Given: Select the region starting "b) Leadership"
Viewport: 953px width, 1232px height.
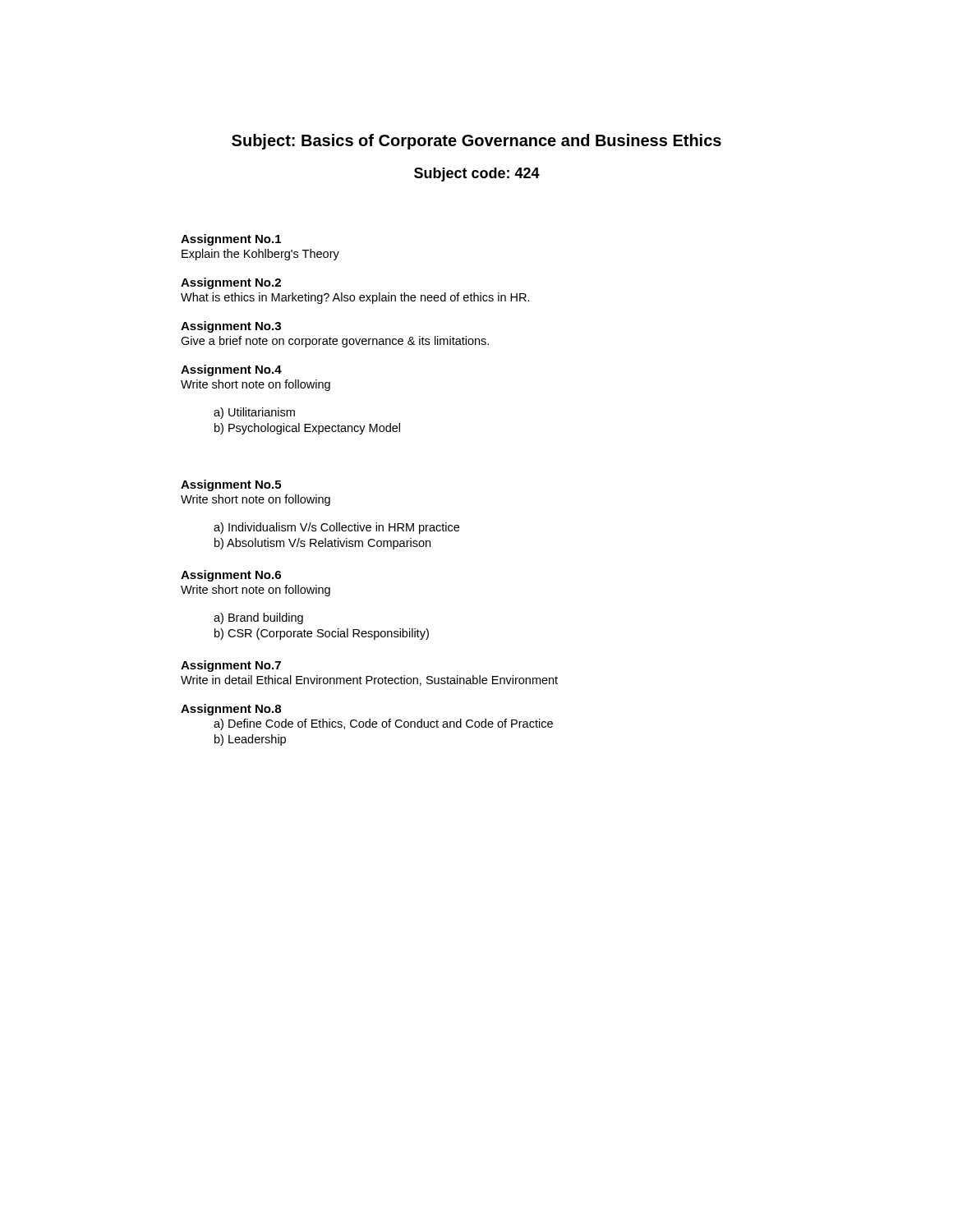Looking at the screenshot, I should 250,739.
